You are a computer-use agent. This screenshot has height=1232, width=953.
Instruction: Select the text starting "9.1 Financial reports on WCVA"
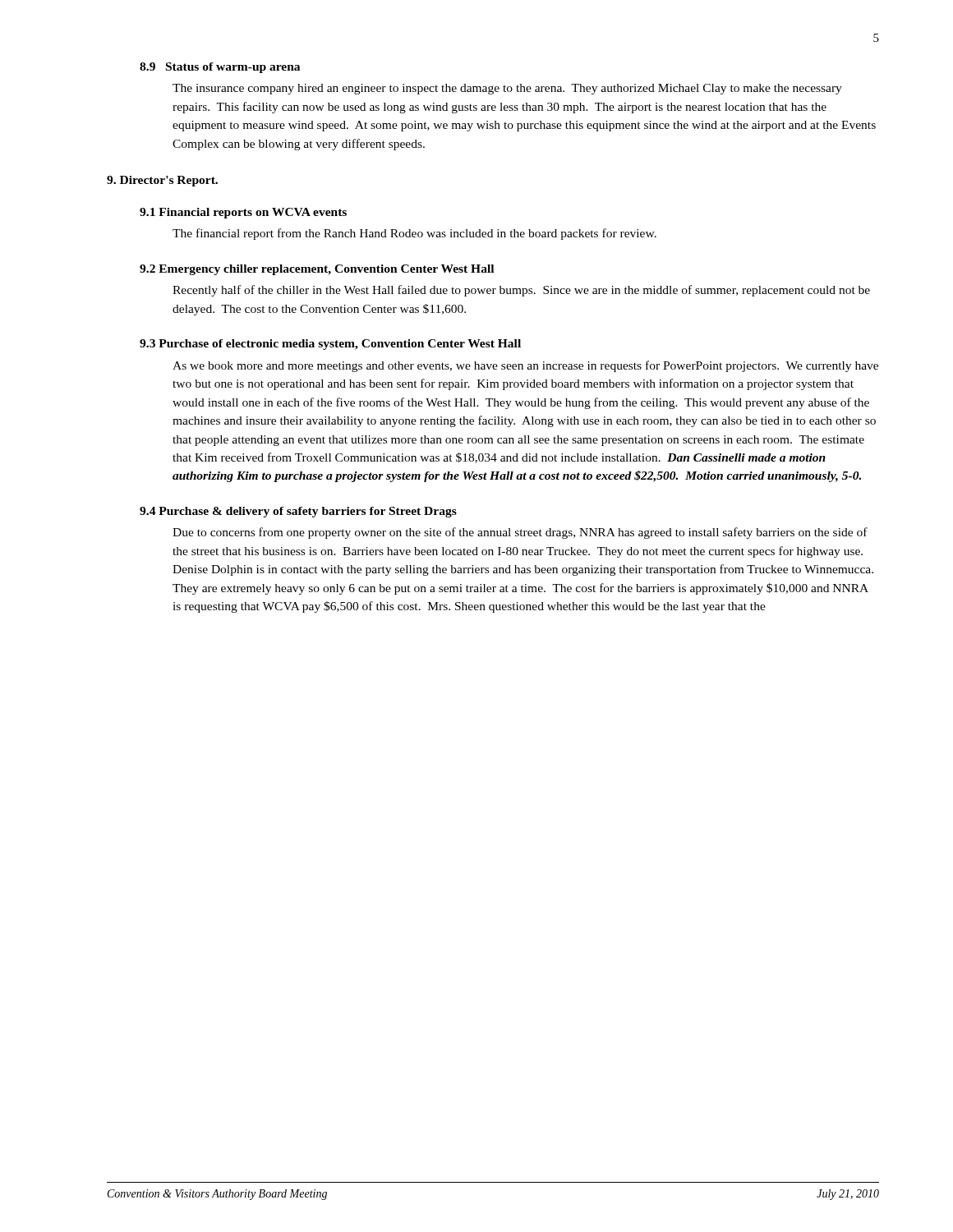[x=243, y=213]
